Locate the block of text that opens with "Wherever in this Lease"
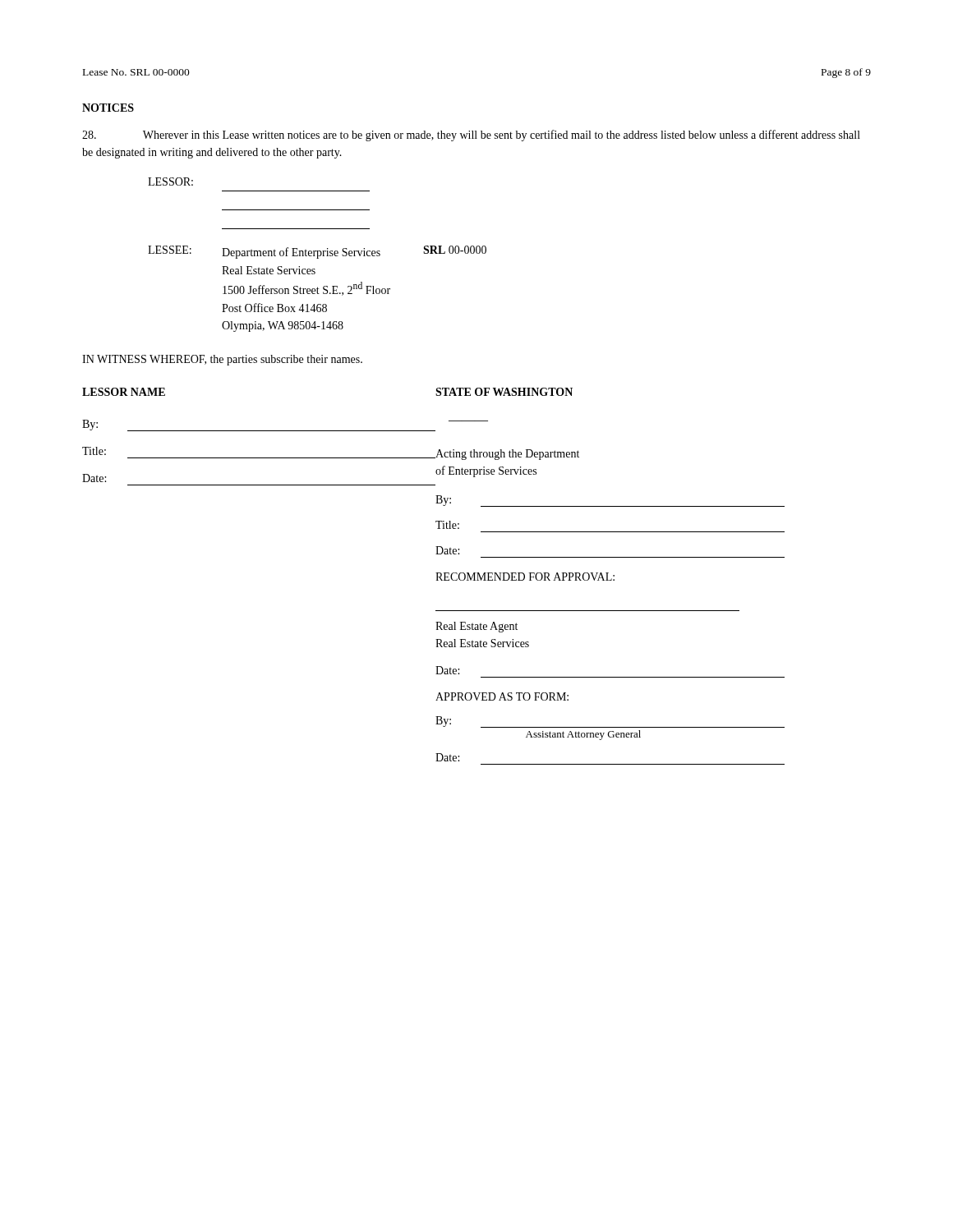The height and width of the screenshot is (1232, 953). (x=471, y=143)
